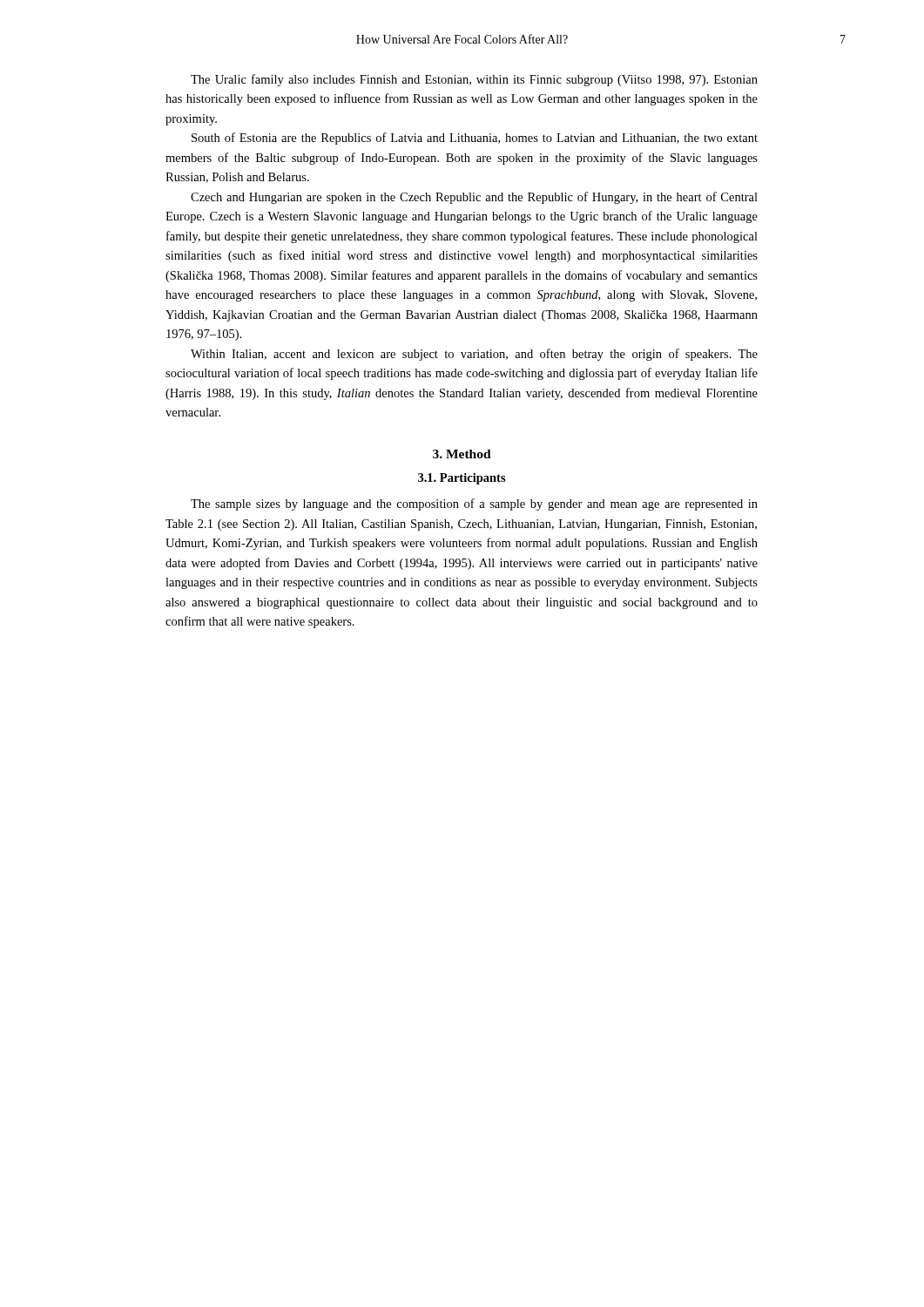924x1307 pixels.
Task: Locate the text block that says "Within Italian, accent and lexicon are subject to"
Action: tap(462, 383)
